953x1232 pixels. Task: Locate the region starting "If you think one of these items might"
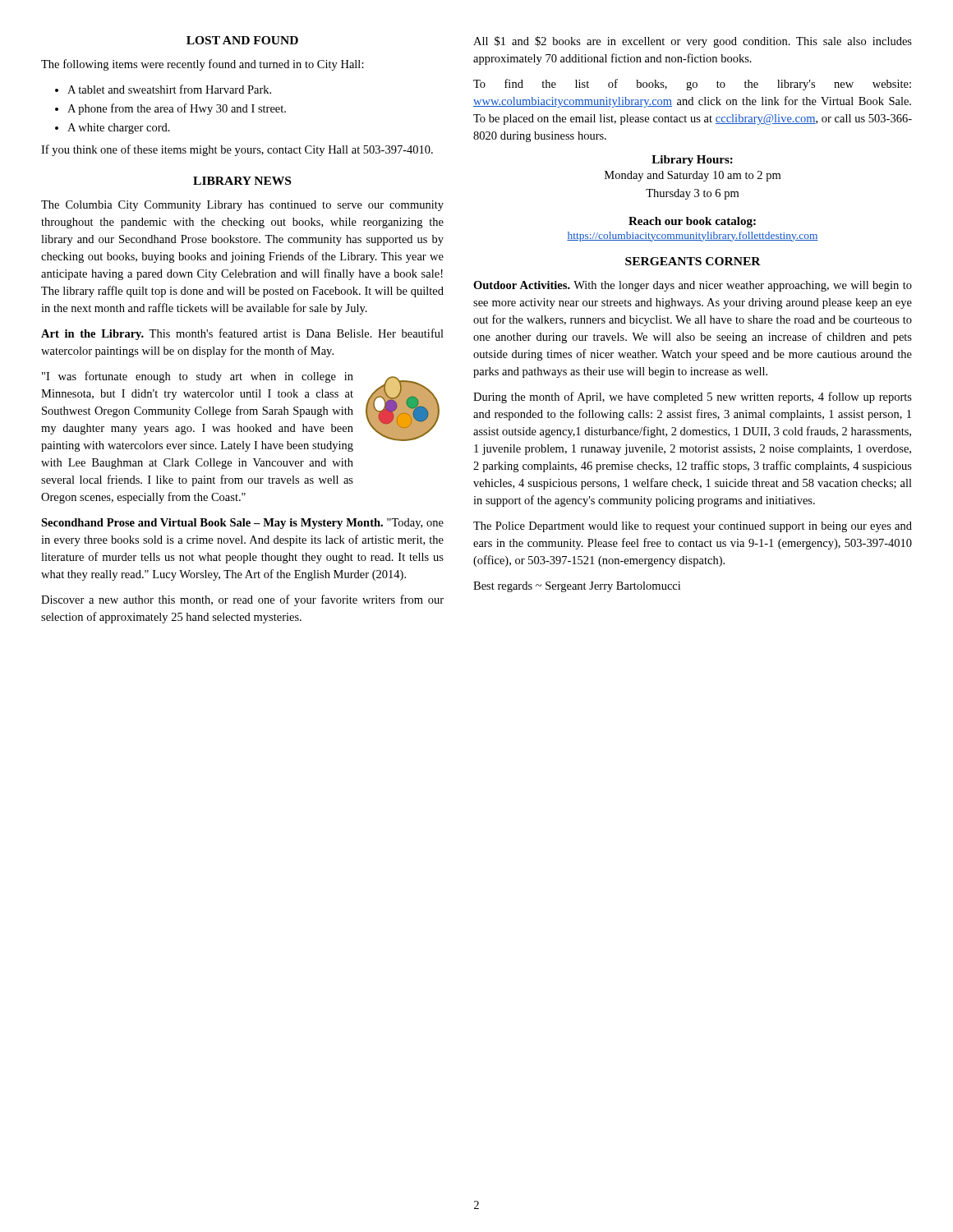coord(237,150)
